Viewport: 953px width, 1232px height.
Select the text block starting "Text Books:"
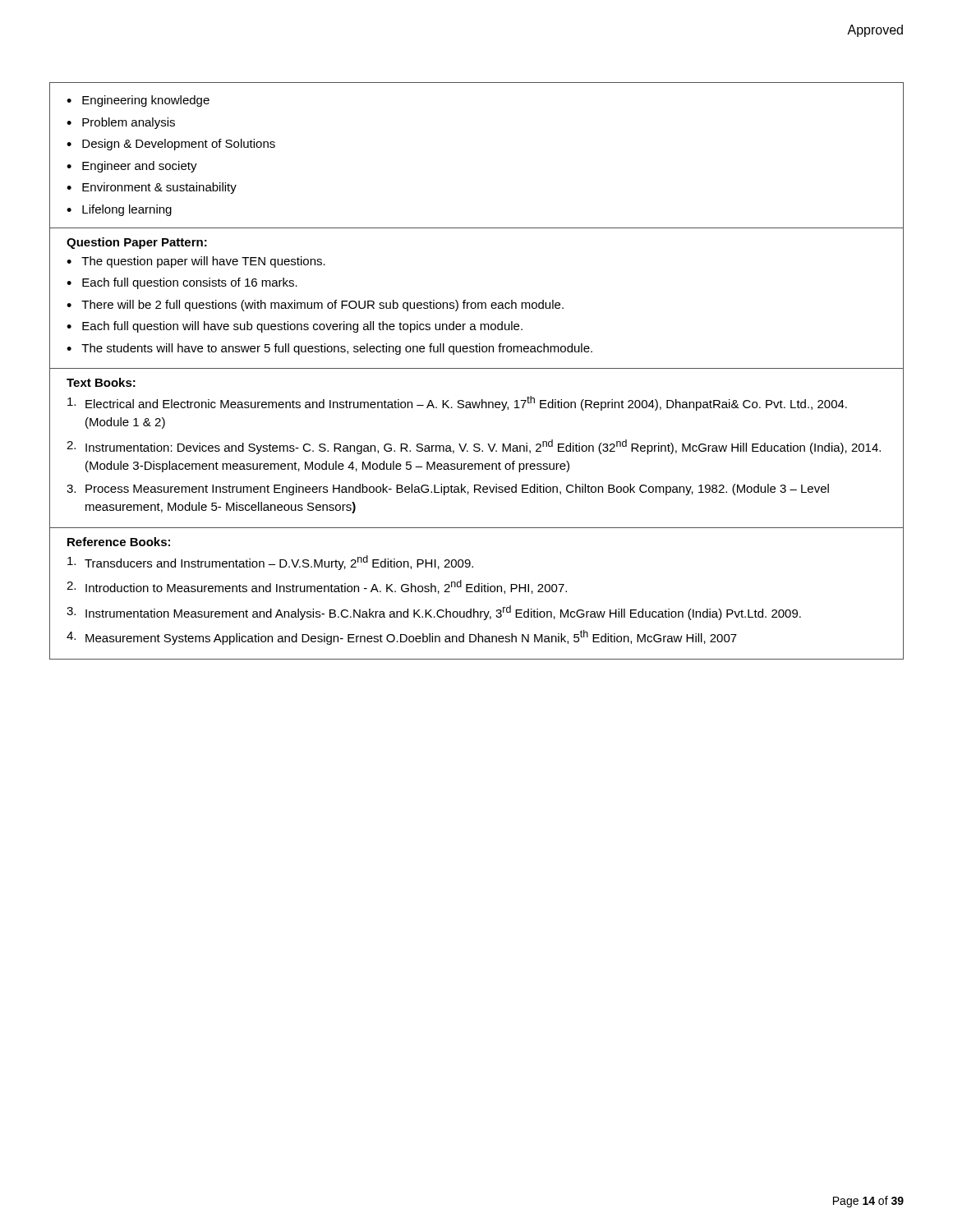(x=101, y=382)
